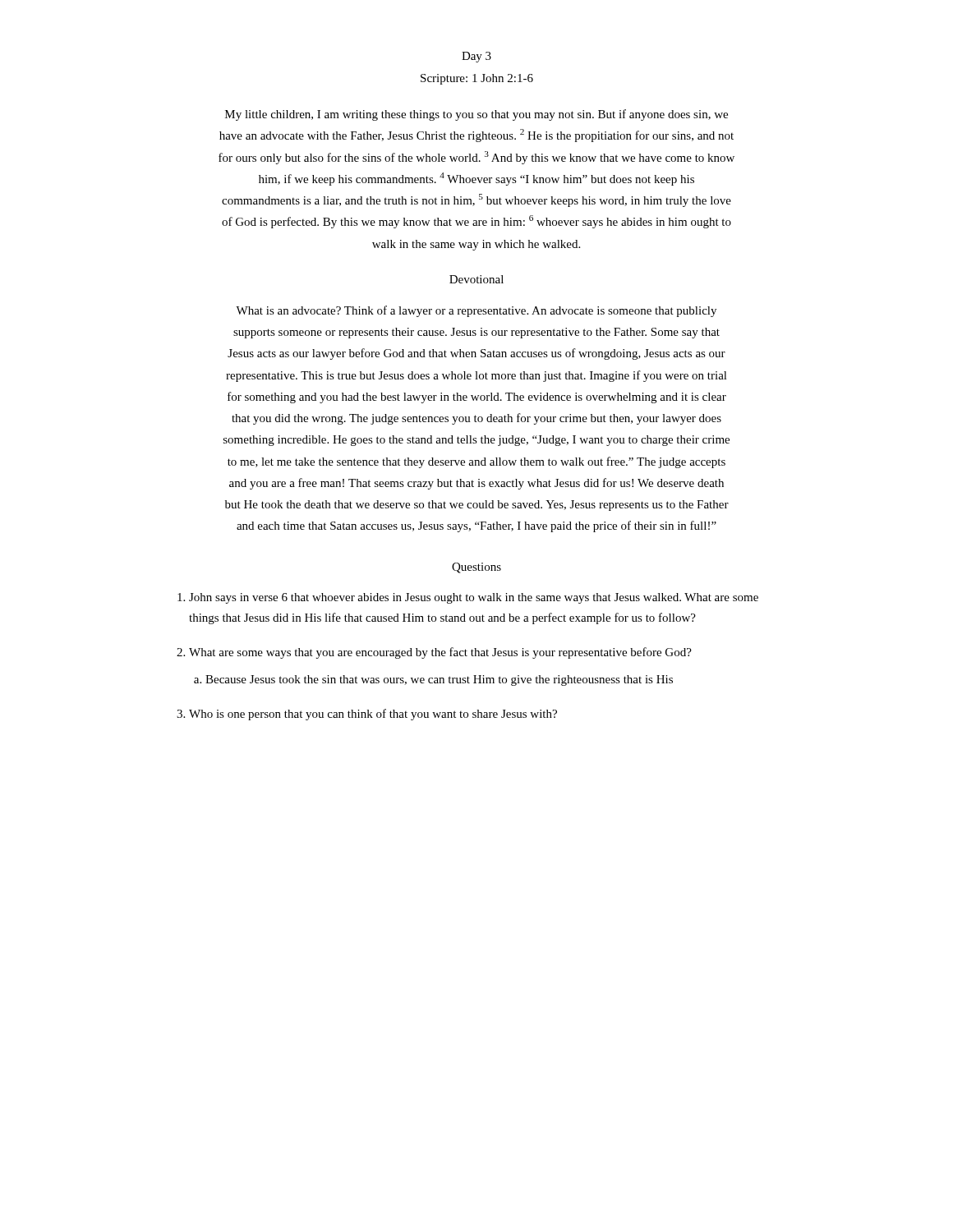Click the passage that begins "Because Jesus took the sin that was"
This screenshot has width=953, height=1232.
(x=439, y=679)
